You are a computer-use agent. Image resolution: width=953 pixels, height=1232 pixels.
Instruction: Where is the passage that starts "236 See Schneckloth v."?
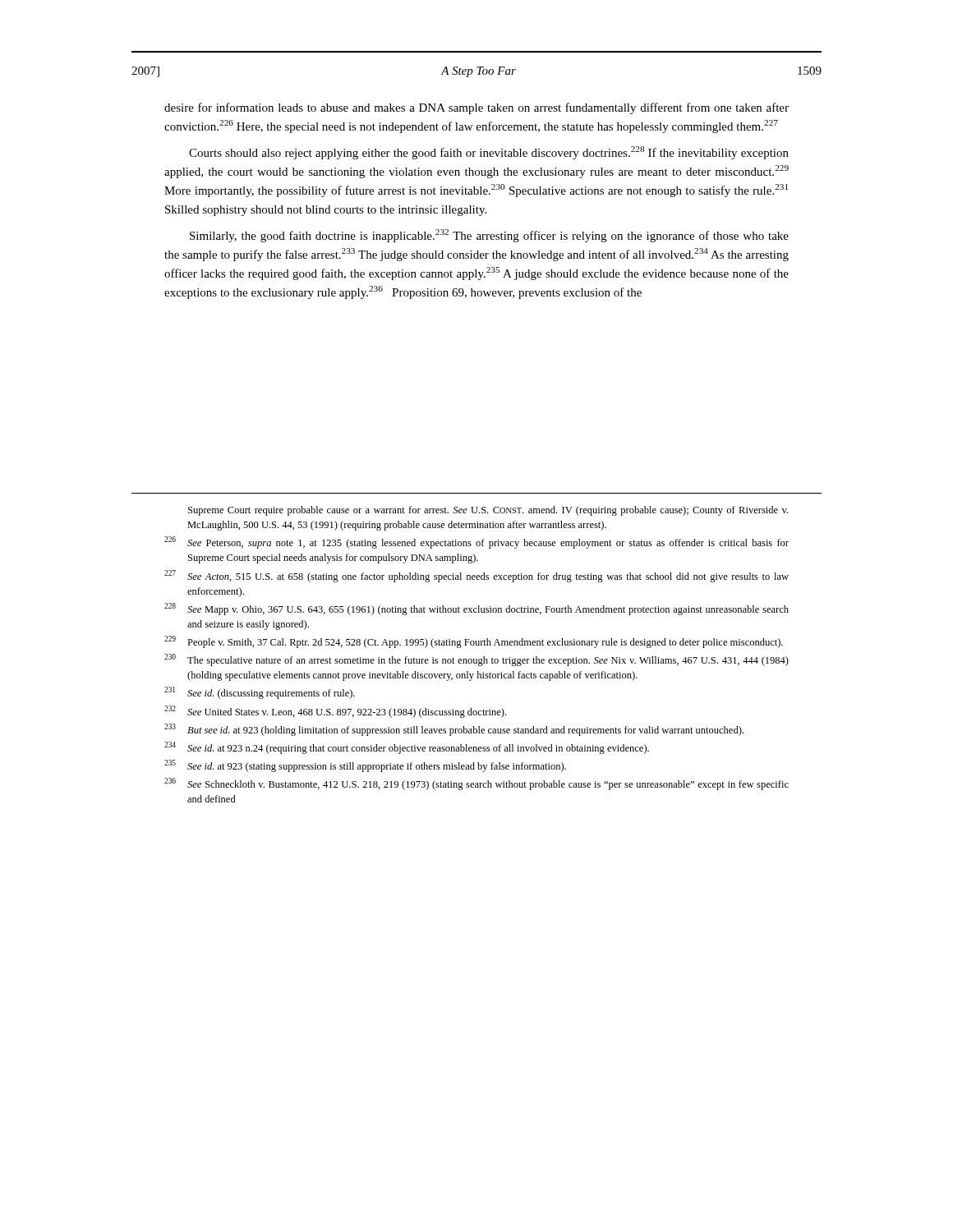pos(476,792)
